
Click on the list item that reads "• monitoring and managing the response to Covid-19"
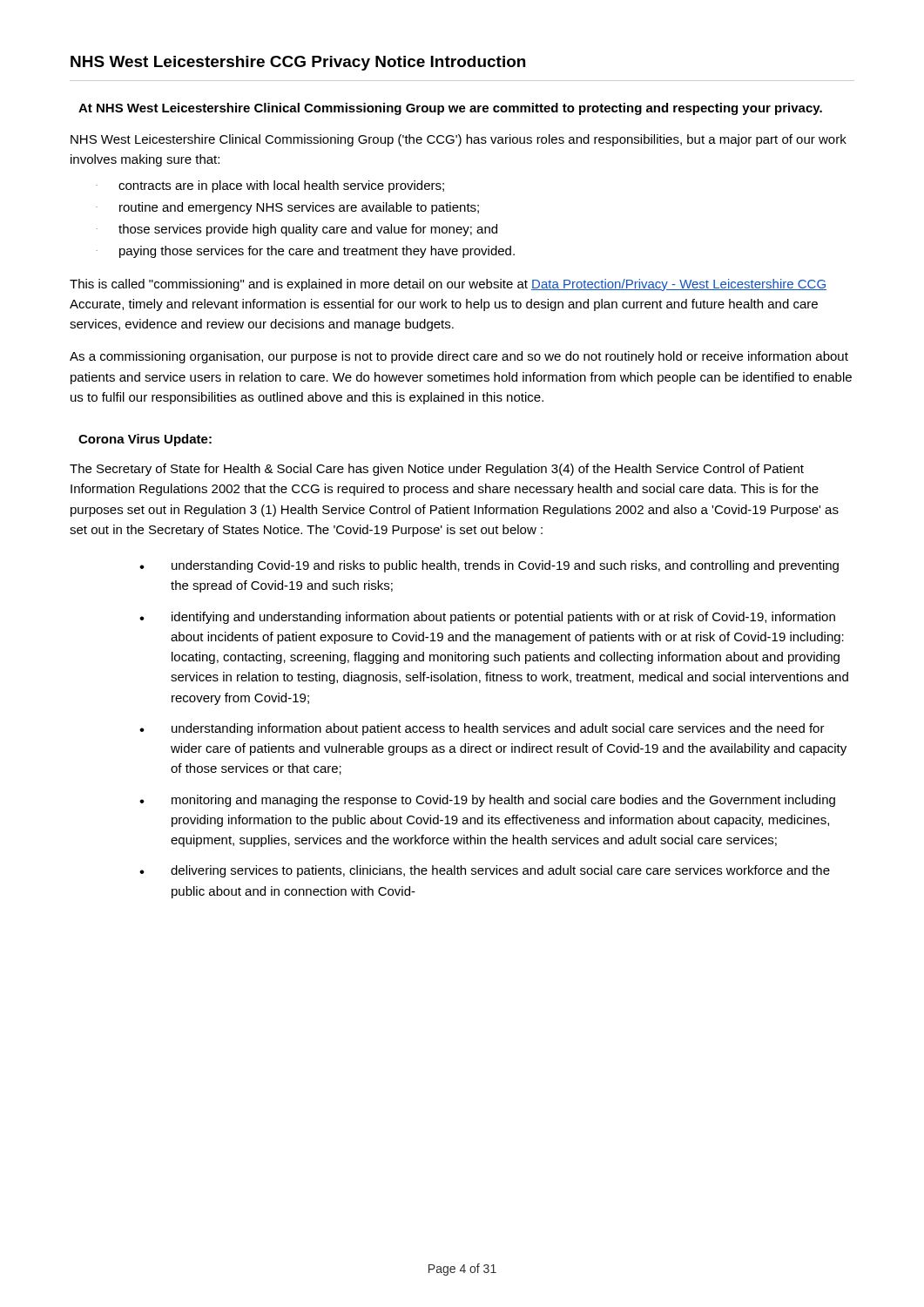click(497, 819)
